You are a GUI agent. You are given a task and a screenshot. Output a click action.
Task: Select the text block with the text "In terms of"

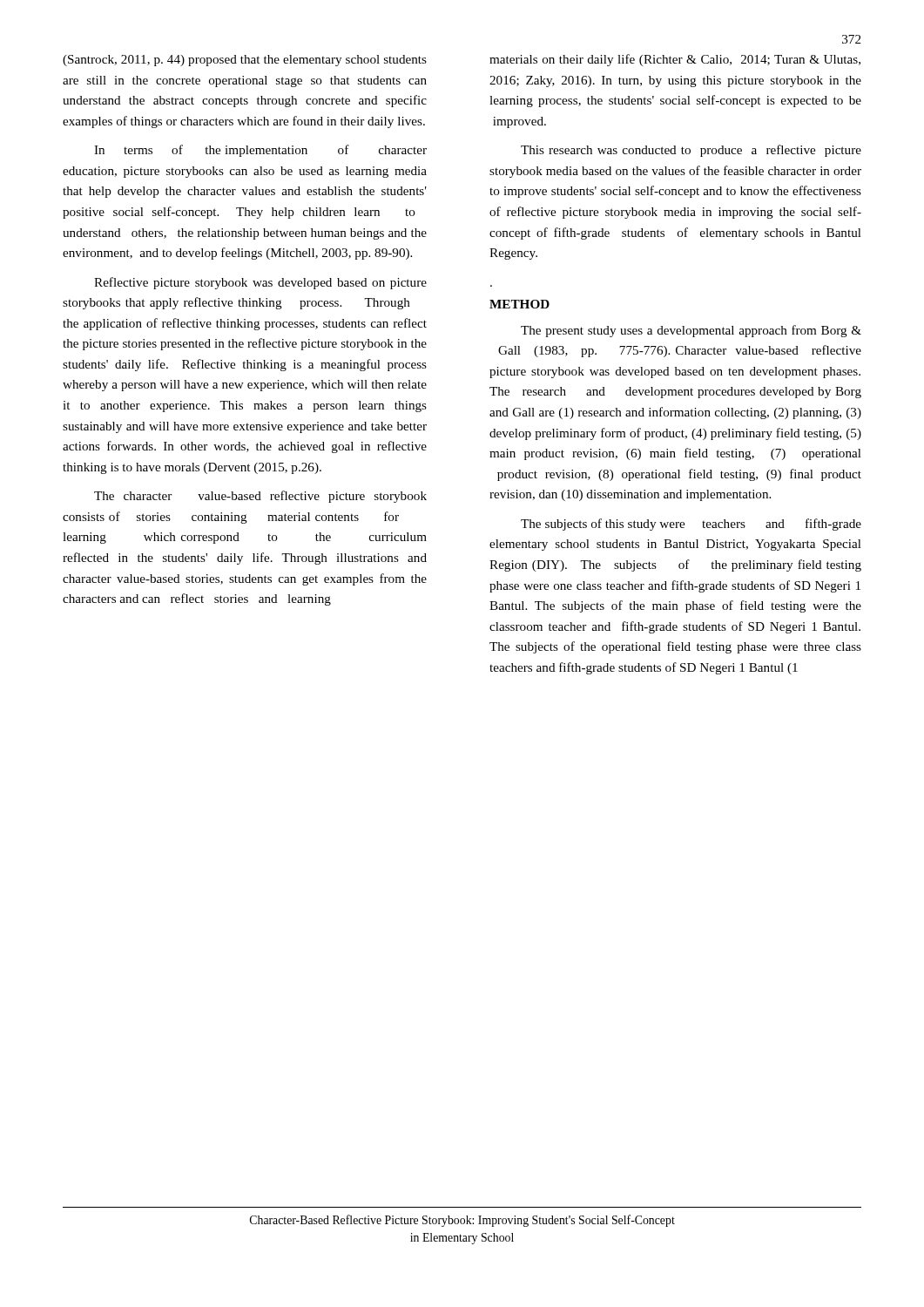point(245,201)
